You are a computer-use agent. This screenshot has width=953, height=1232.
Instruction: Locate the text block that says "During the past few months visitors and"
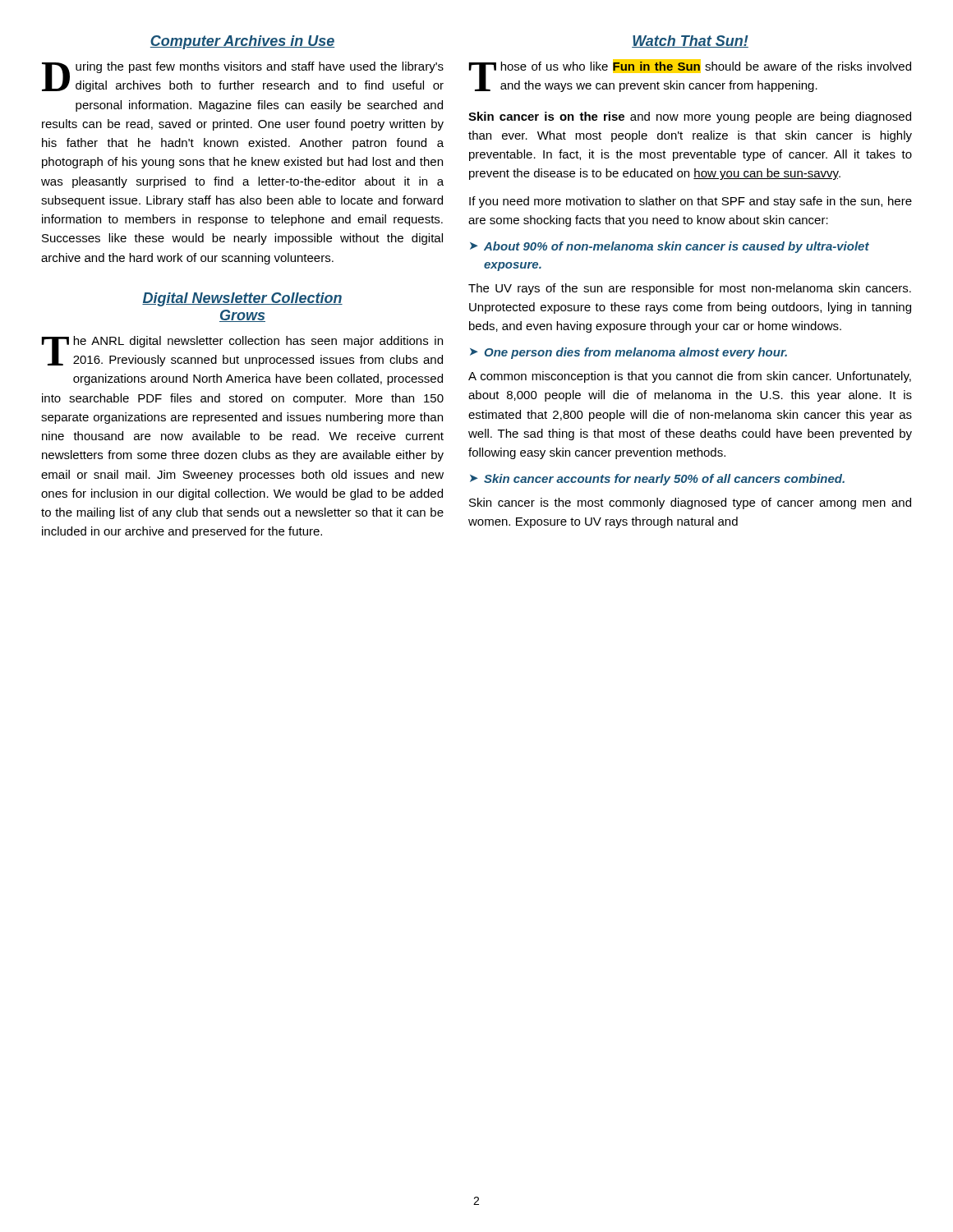click(x=242, y=160)
